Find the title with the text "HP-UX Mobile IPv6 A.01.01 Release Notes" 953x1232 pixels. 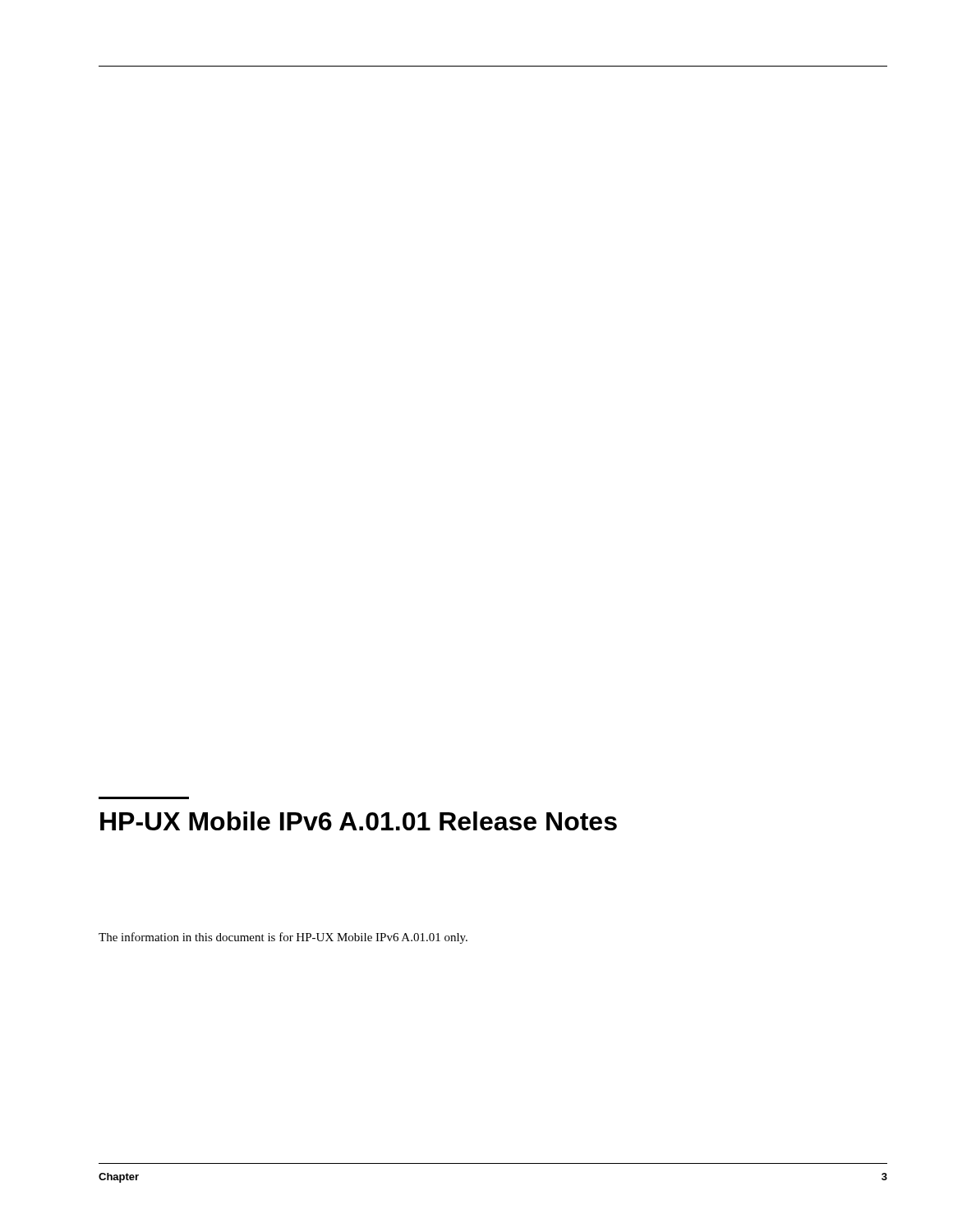click(x=493, y=817)
